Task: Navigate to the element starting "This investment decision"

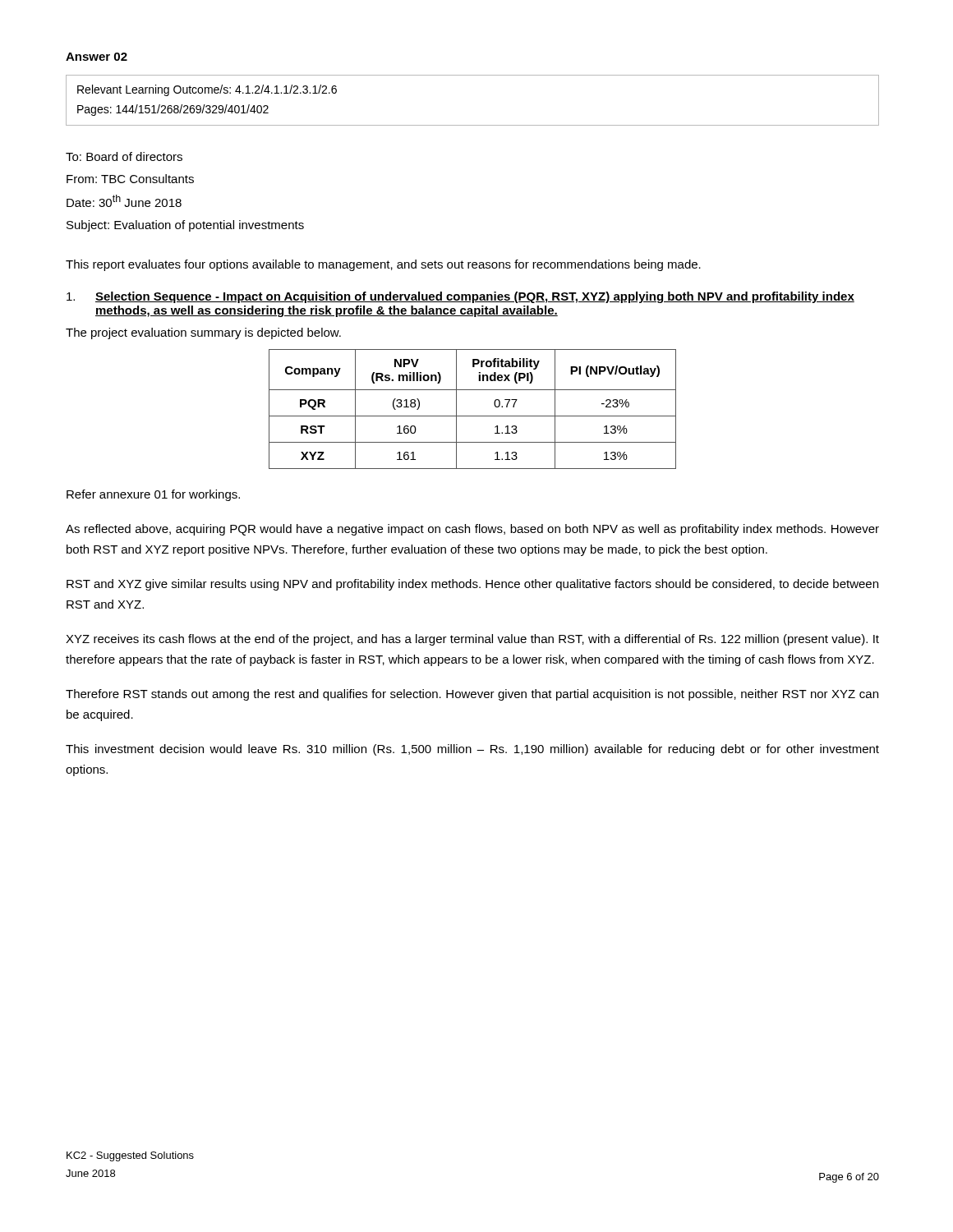Action: (472, 759)
